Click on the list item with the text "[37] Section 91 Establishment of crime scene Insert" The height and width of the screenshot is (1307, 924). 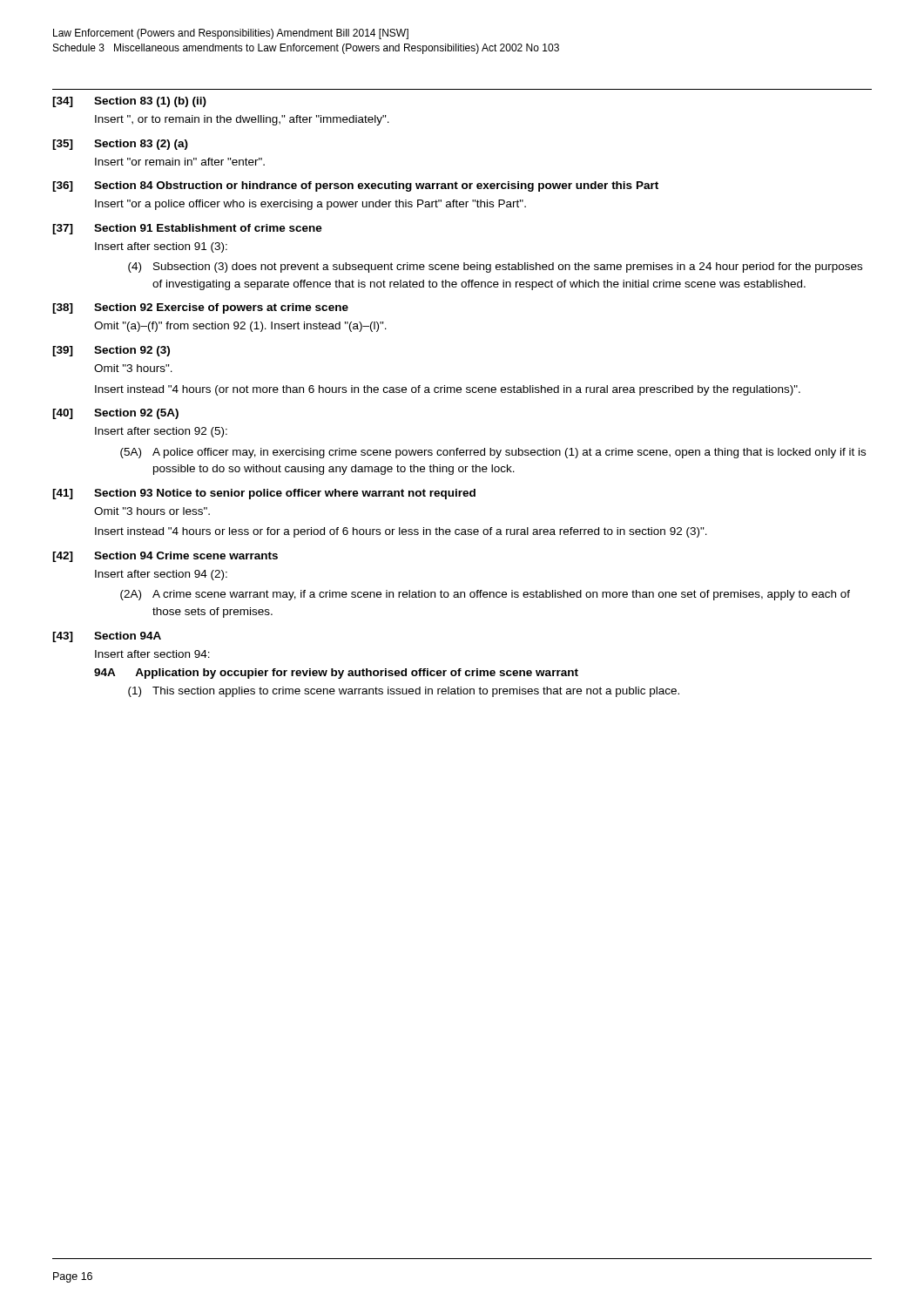pos(462,261)
